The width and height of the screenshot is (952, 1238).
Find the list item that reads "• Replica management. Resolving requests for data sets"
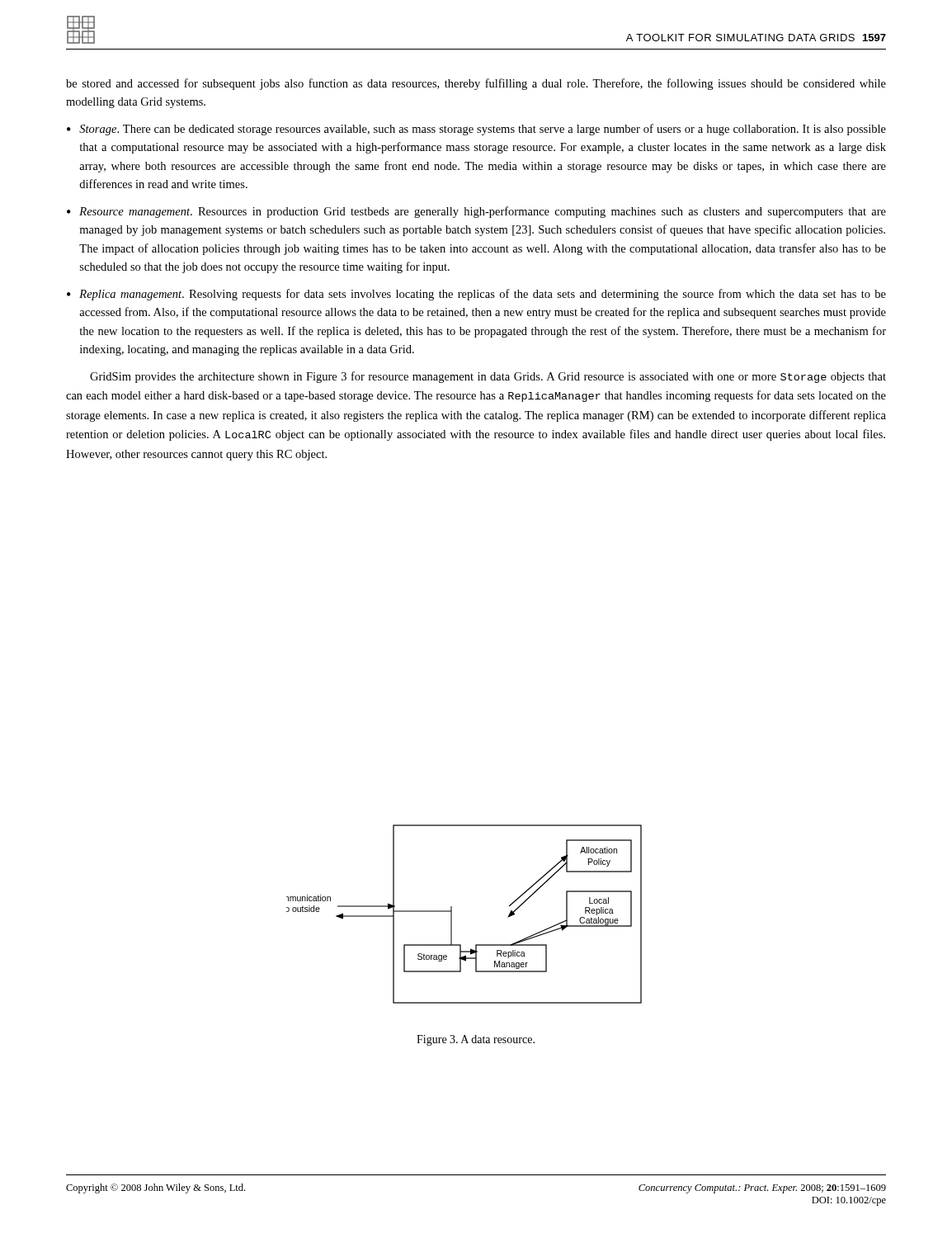pos(476,322)
